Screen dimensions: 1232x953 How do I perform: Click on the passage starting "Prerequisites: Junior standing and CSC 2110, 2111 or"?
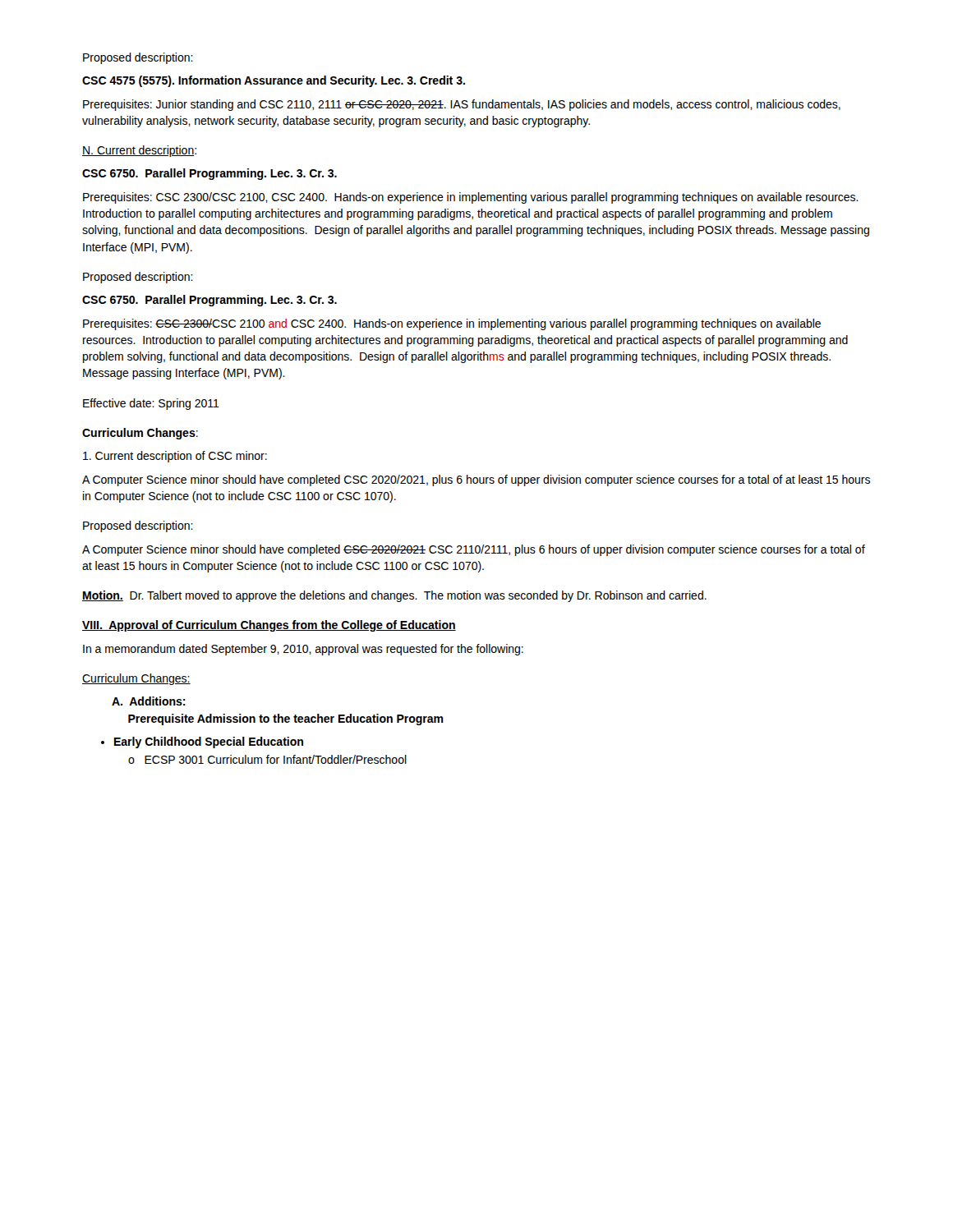[476, 112]
